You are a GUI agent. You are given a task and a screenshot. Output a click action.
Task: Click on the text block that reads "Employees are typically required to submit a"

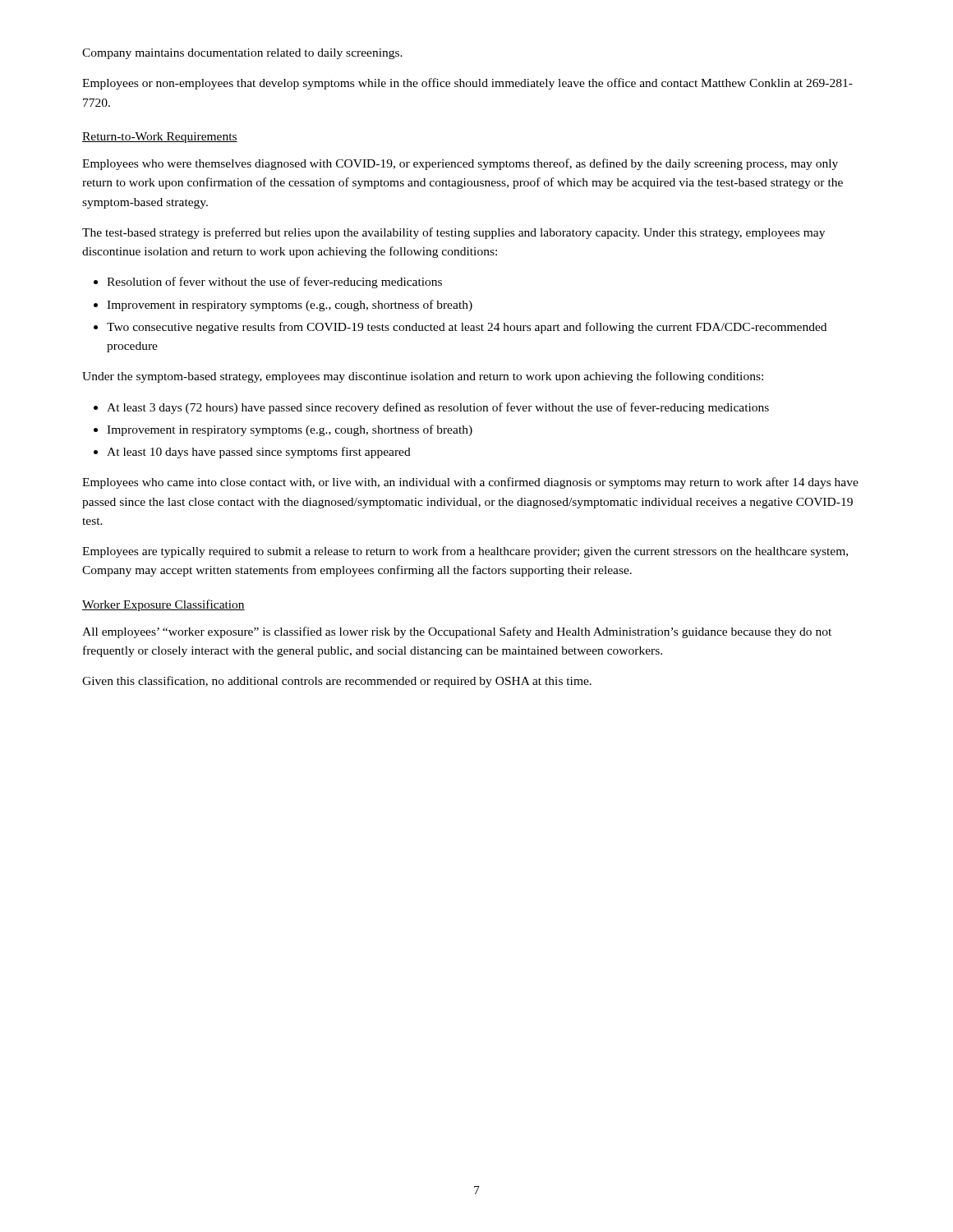point(465,560)
